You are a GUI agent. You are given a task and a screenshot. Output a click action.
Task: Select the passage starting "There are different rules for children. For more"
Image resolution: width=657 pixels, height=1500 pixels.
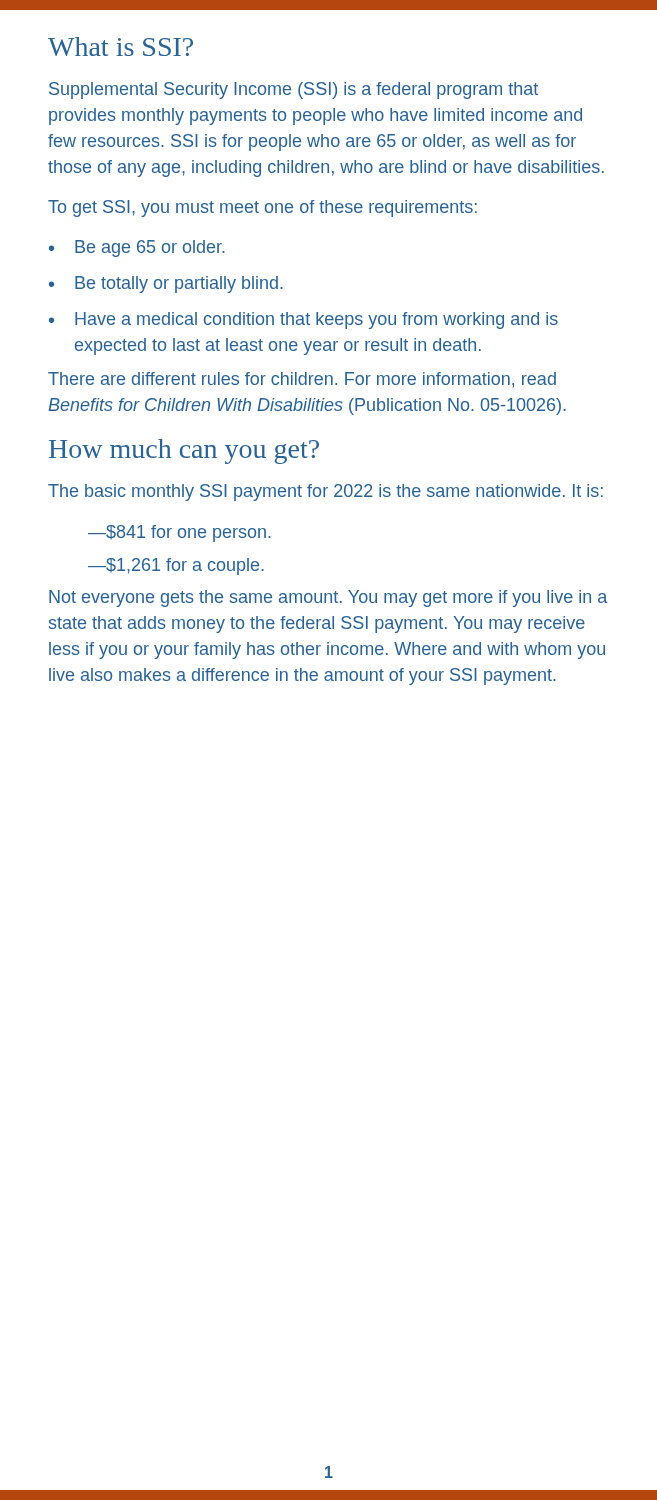(x=328, y=392)
